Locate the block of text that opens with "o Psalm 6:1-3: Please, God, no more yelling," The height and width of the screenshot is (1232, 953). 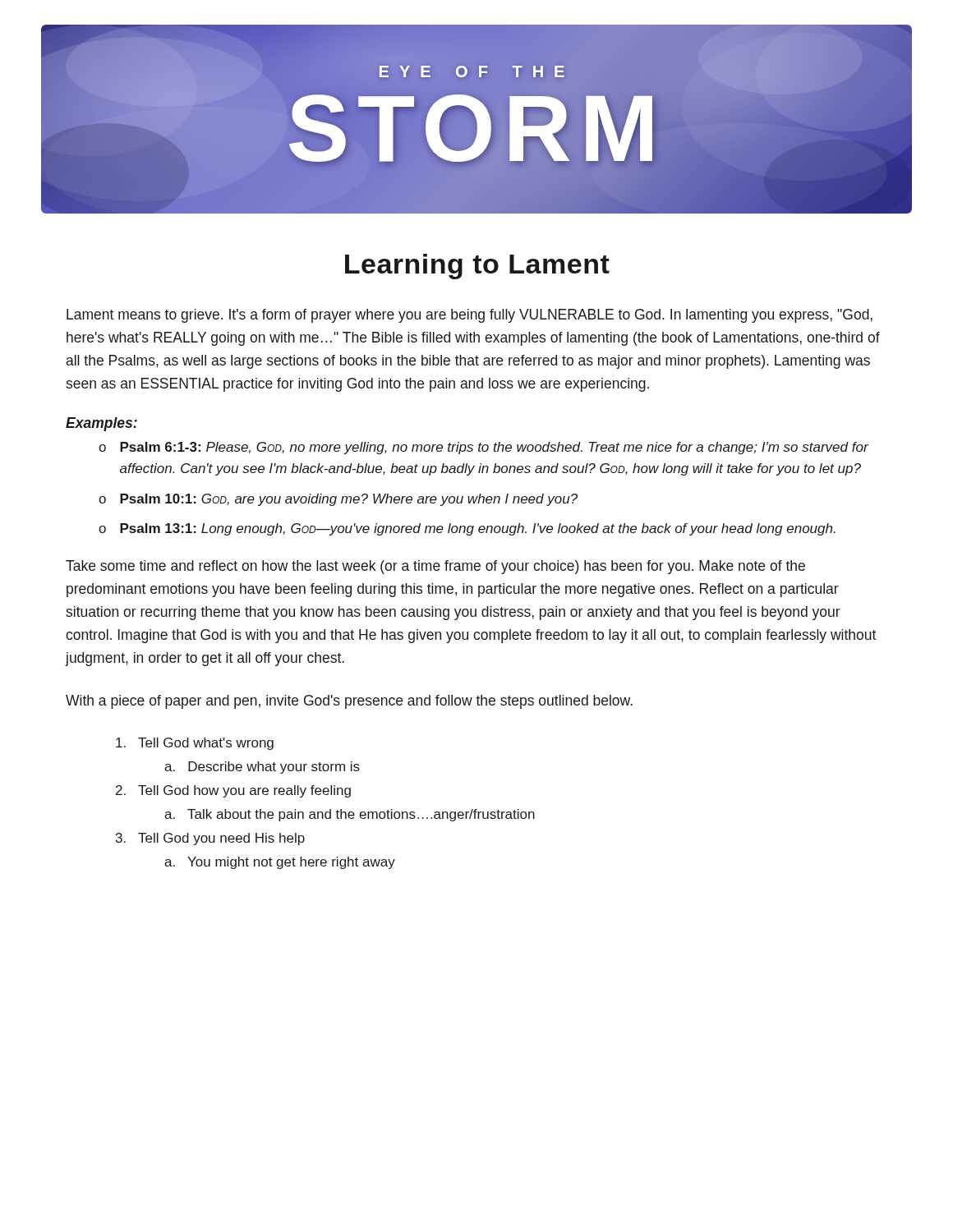[493, 459]
